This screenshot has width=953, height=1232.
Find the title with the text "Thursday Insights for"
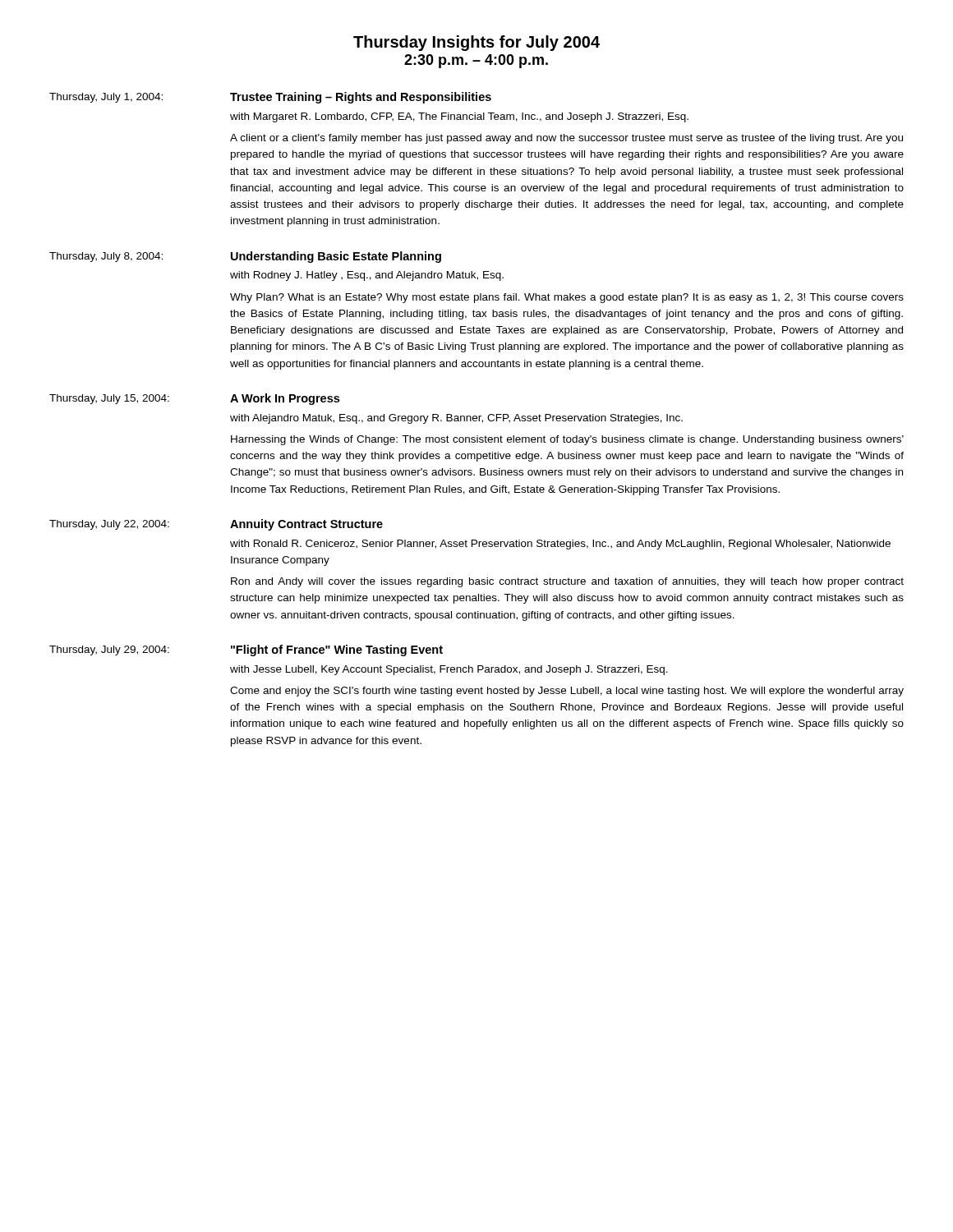pyautogui.click(x=476, y=51)
